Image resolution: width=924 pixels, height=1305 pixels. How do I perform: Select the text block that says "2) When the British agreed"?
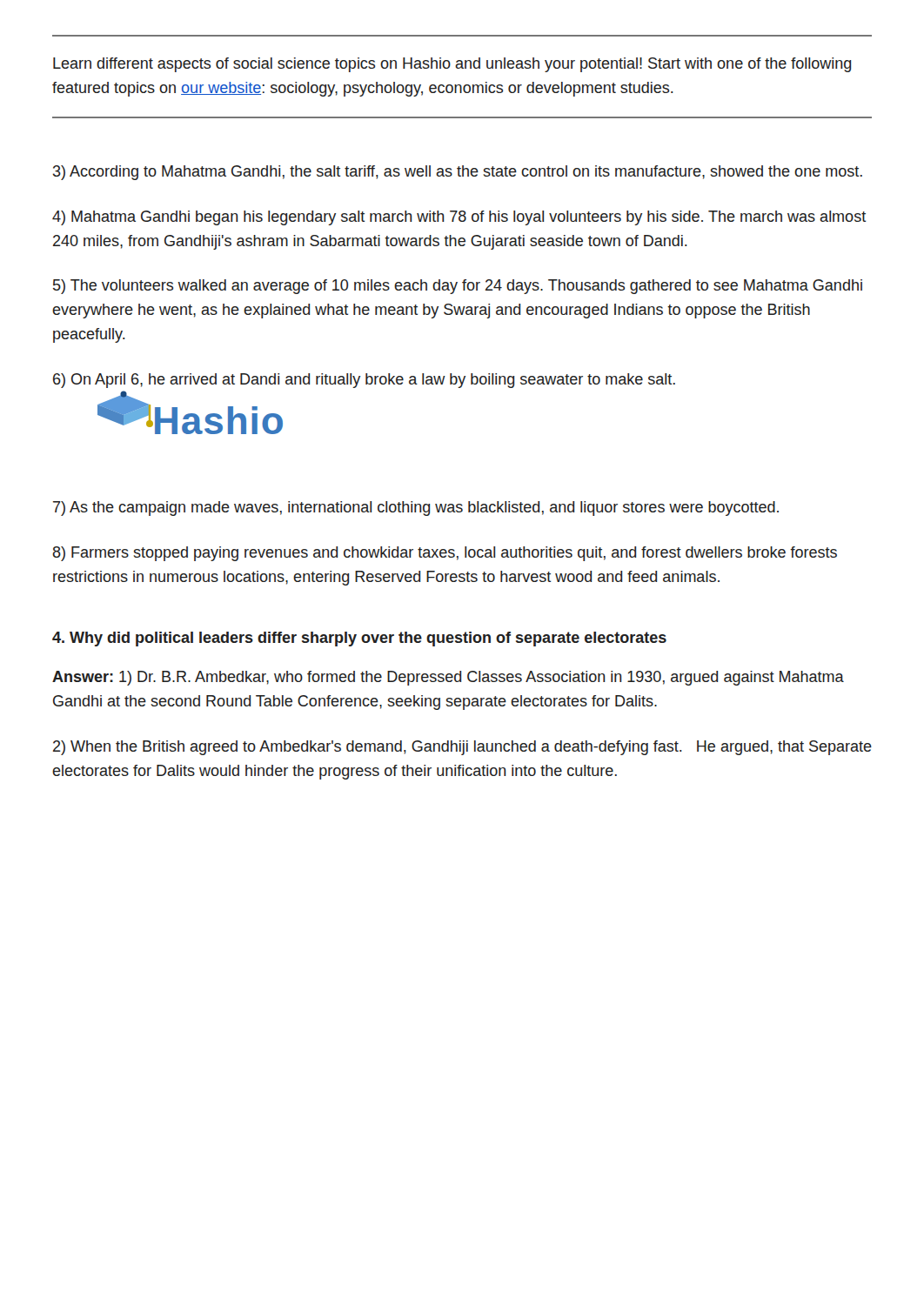click(462, 759)
